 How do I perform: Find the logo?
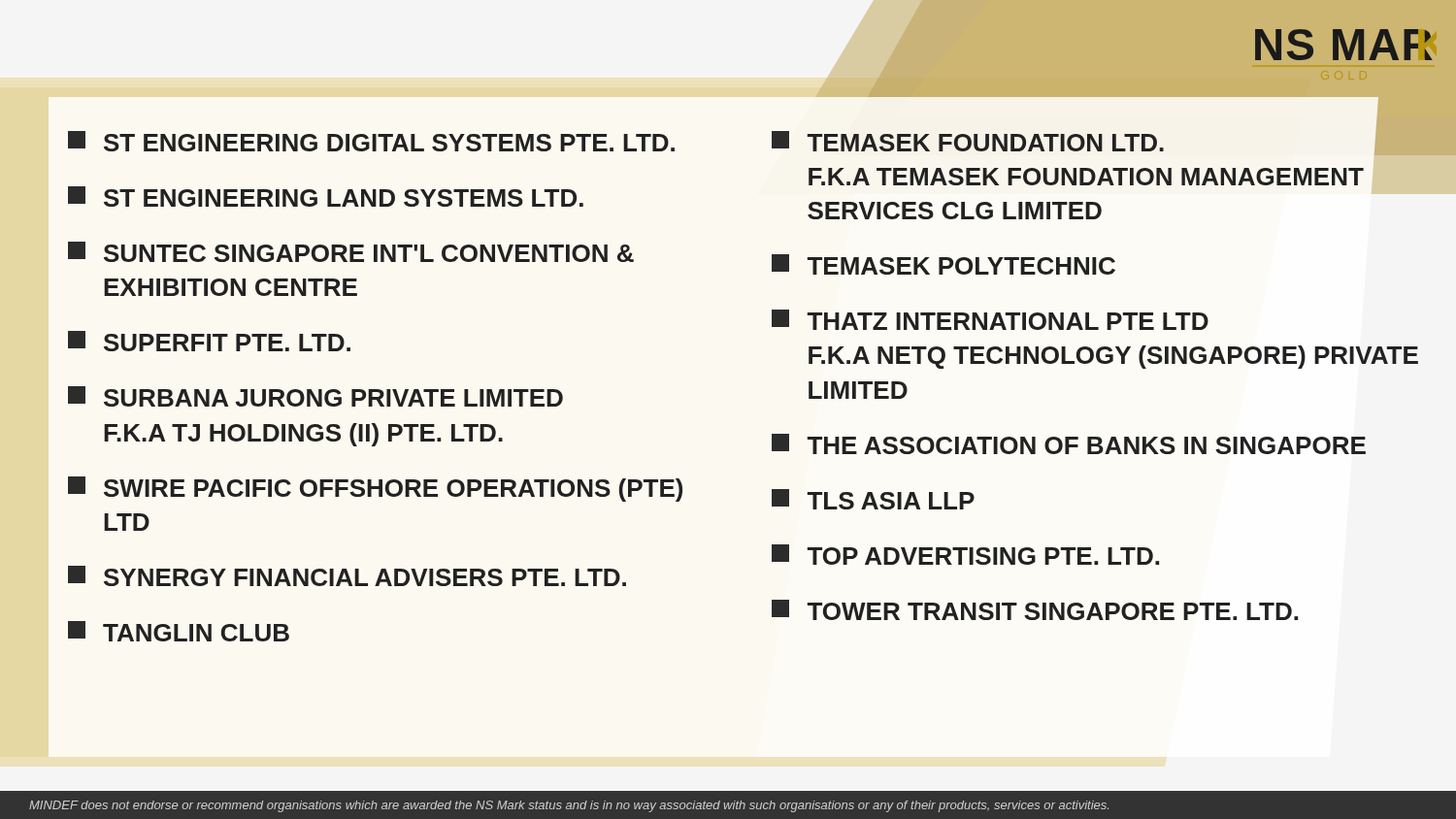pyautogui.click(x=1340, y=50)
